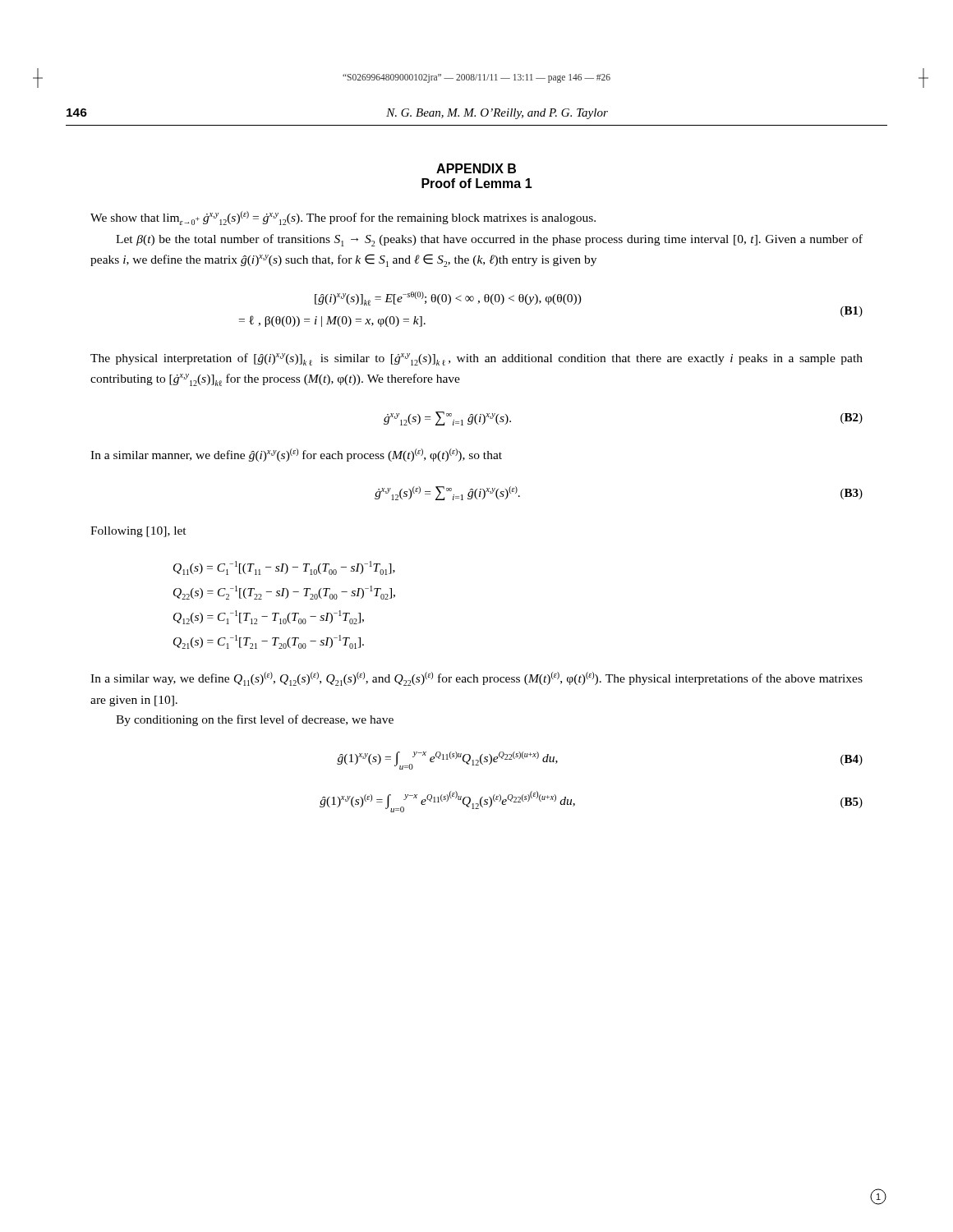Click on the formula with the text "ĝ(1)x,y(s) = ∫u=0y−x eQ11(s)uQ12(s)eQ22(s)(u+x) du, (B4)"

(x=476, y=759)
